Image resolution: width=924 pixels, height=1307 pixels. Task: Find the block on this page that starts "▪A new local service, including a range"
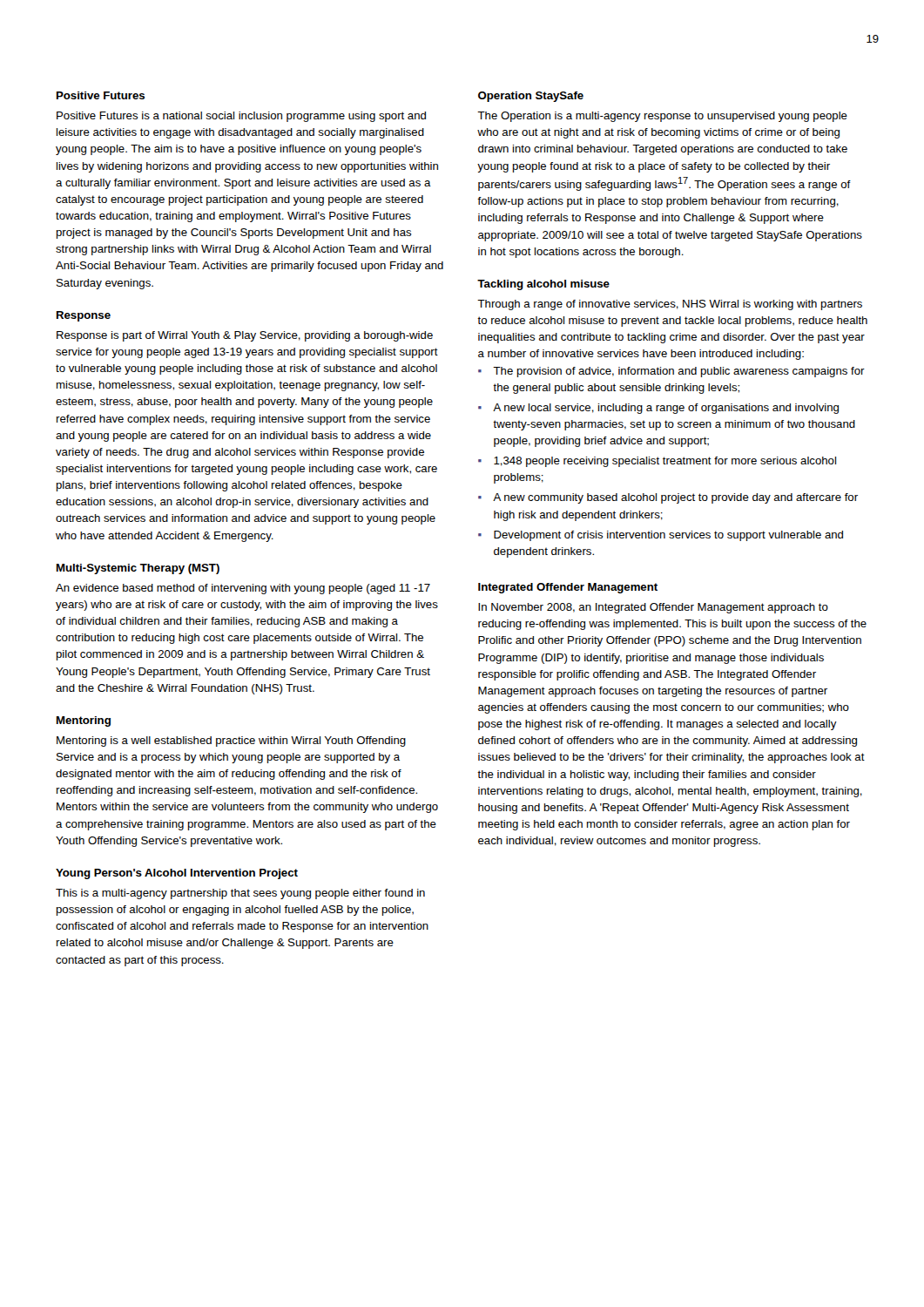click(673, 424)
